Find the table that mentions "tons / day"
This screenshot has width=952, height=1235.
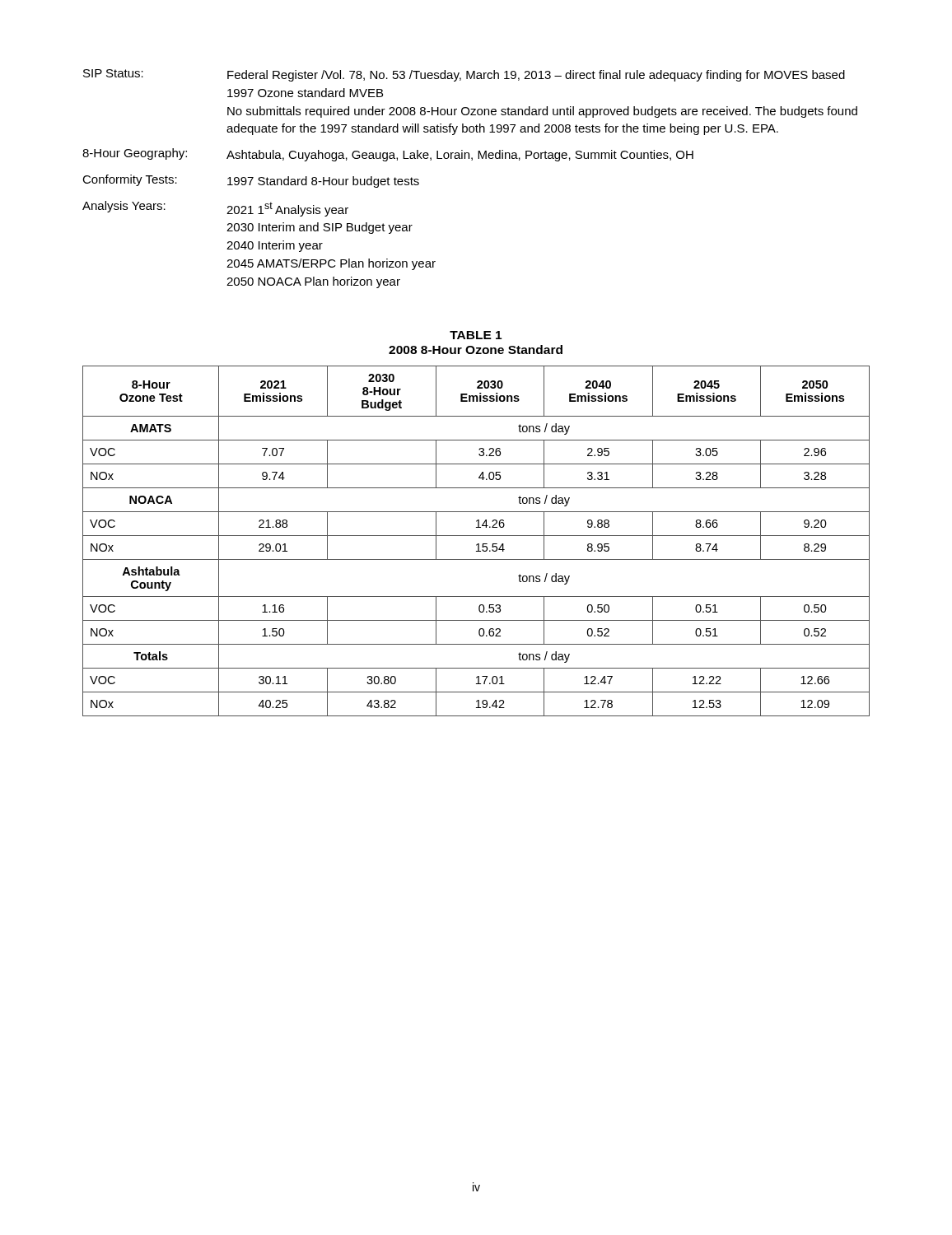(476, 541)
